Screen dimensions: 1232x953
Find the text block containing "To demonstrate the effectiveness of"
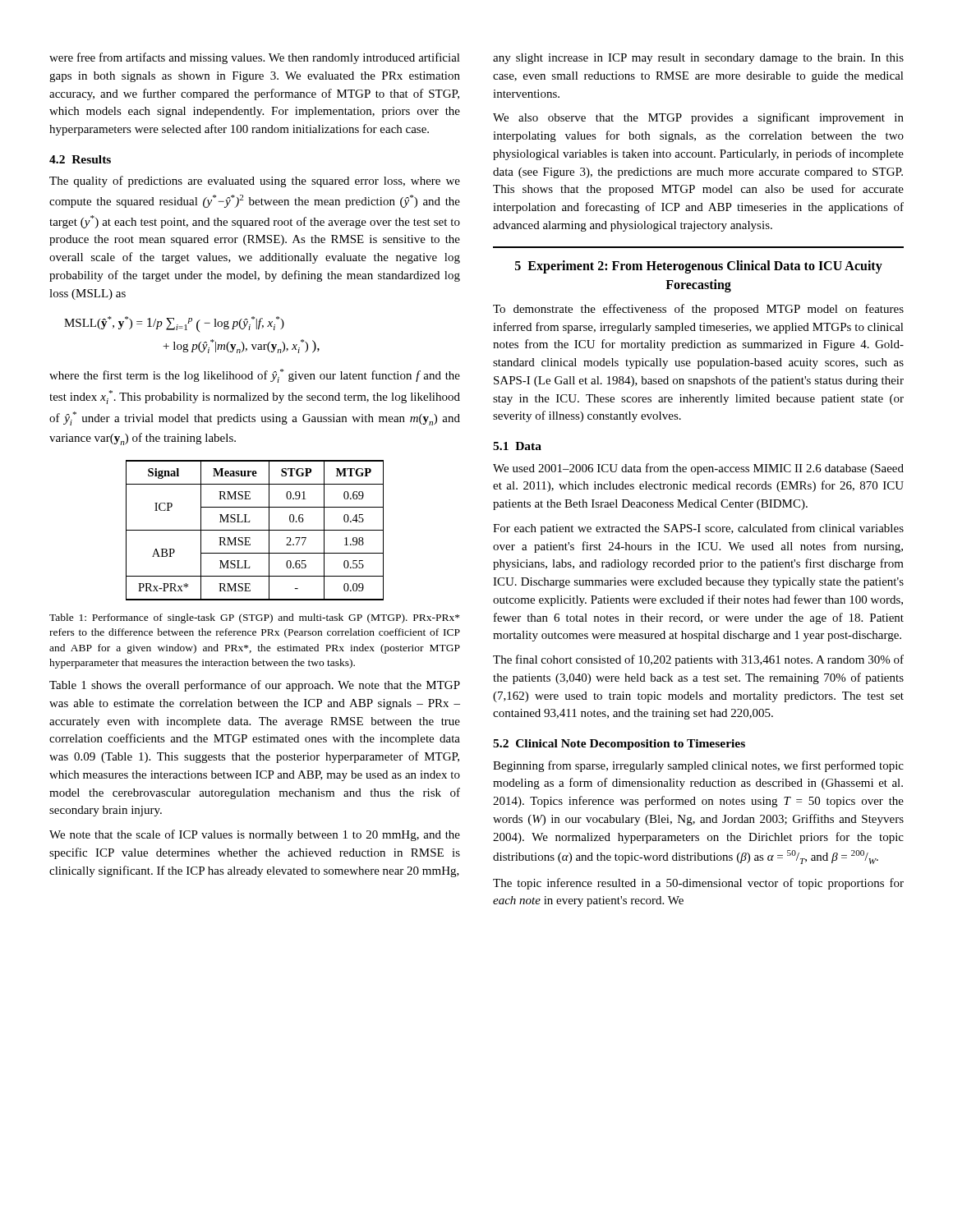pyautogui.click(x=698, y=363)
